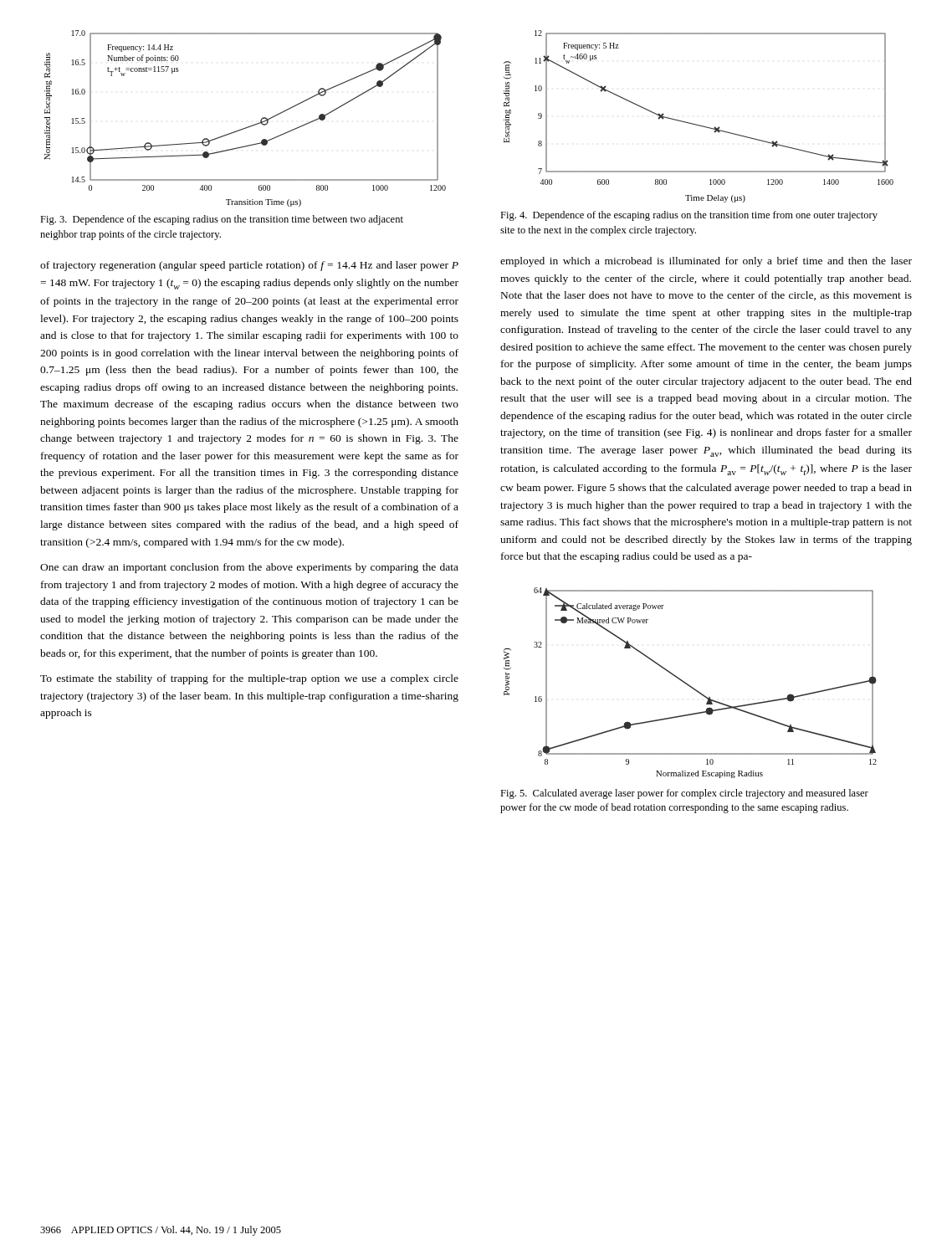Select the region starting "Fig. 4. Dependence of the escaping"
This screenshot has width=952, height=1255.
tap(689, 222)
